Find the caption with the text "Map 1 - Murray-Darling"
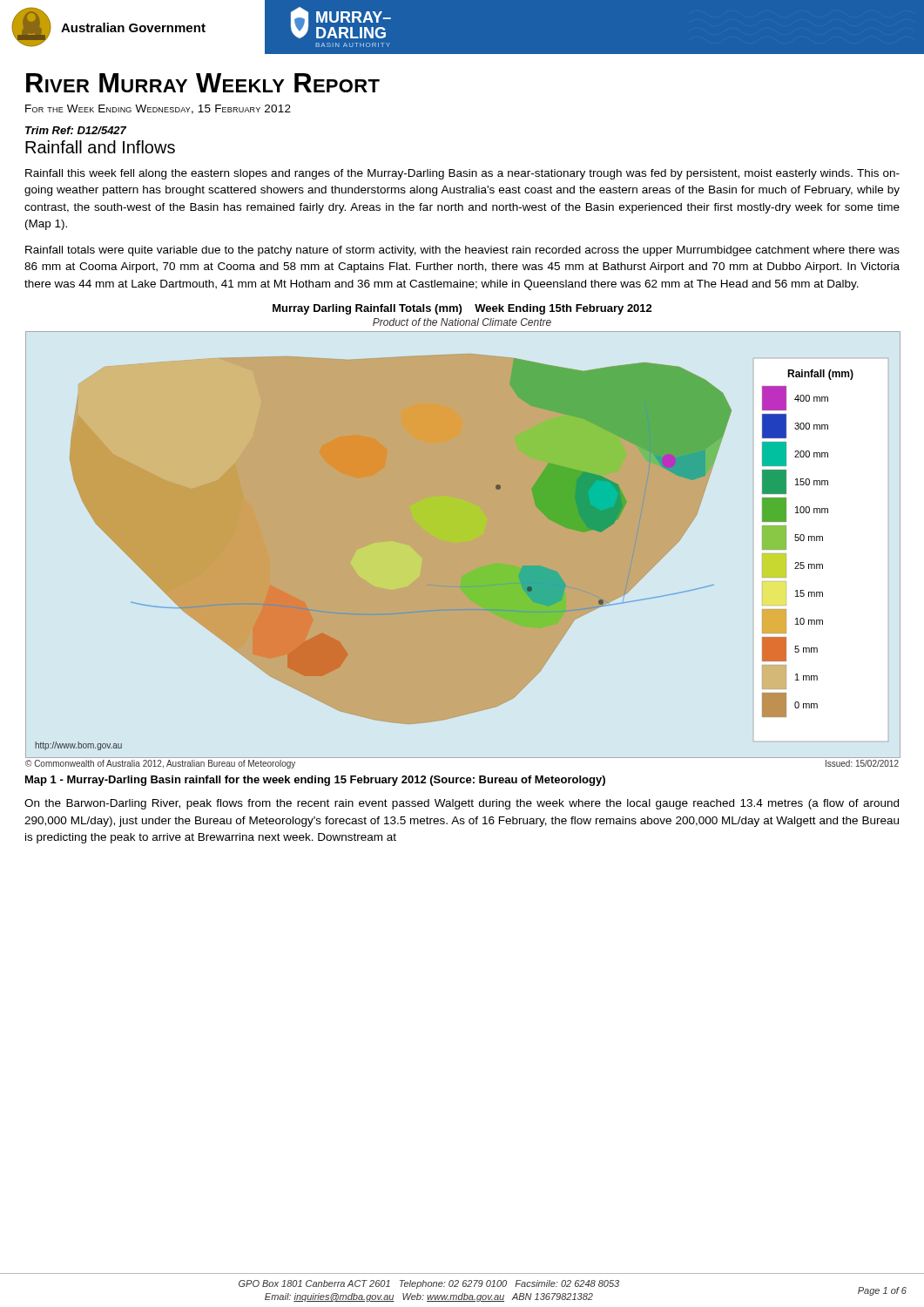The width and height of the screenshot is (924, 1307). [x=315, y=779]
